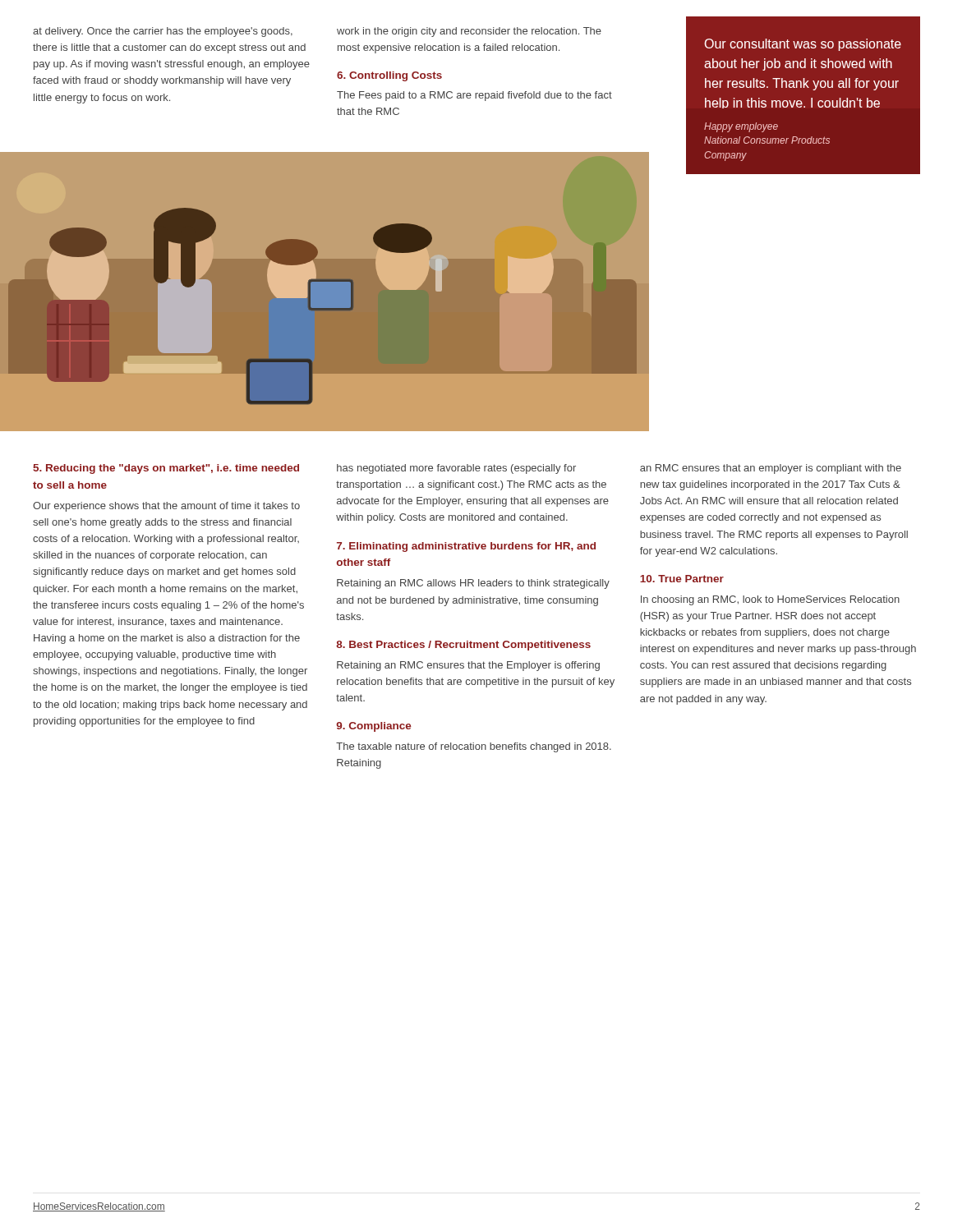Select the text block containing "In choosing an RMC, look to HomeServices Relocation"
This screenshot has width=953, height=1232.
778,649
